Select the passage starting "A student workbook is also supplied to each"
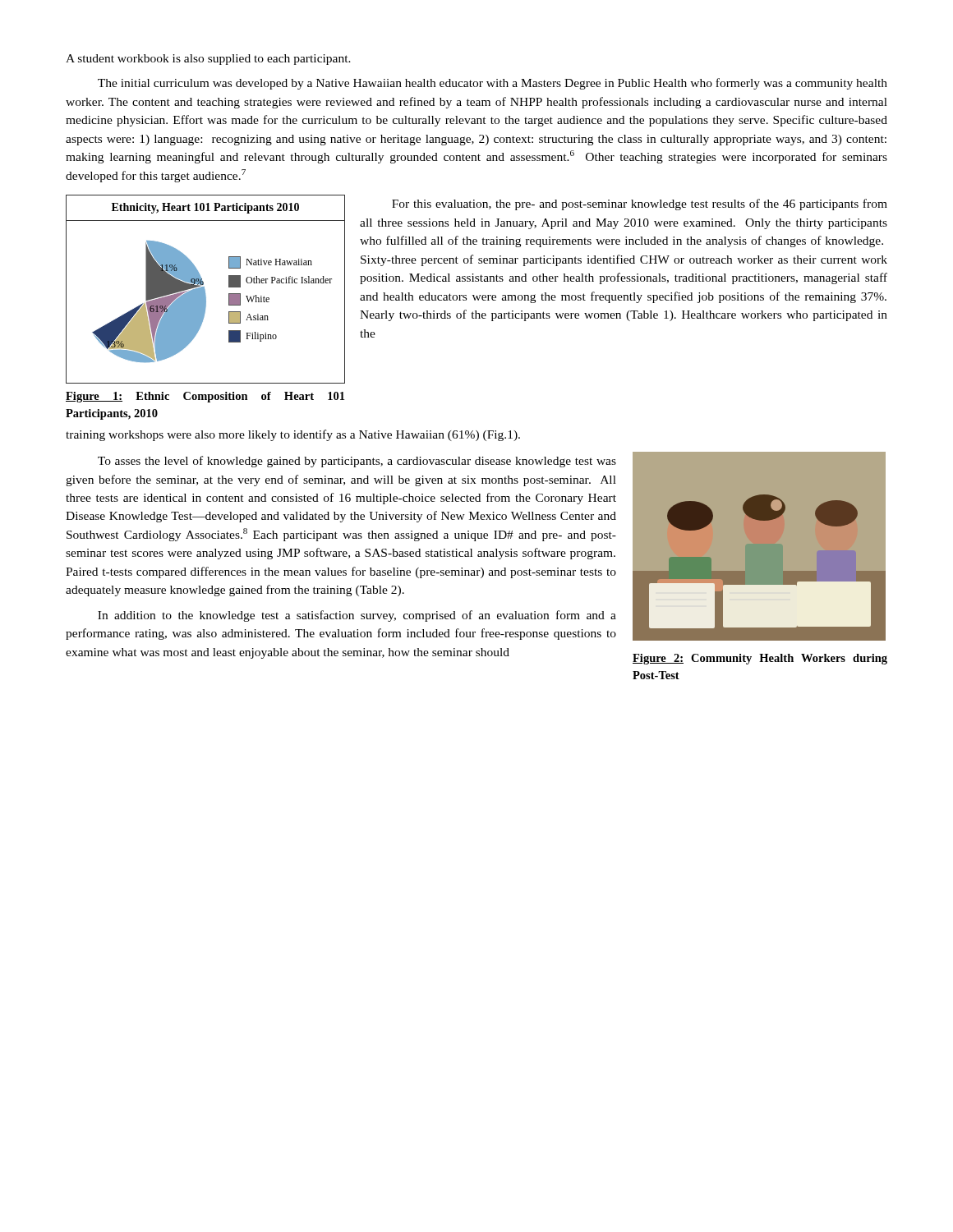Screen dimensions: 1232x953 (208, 60)
